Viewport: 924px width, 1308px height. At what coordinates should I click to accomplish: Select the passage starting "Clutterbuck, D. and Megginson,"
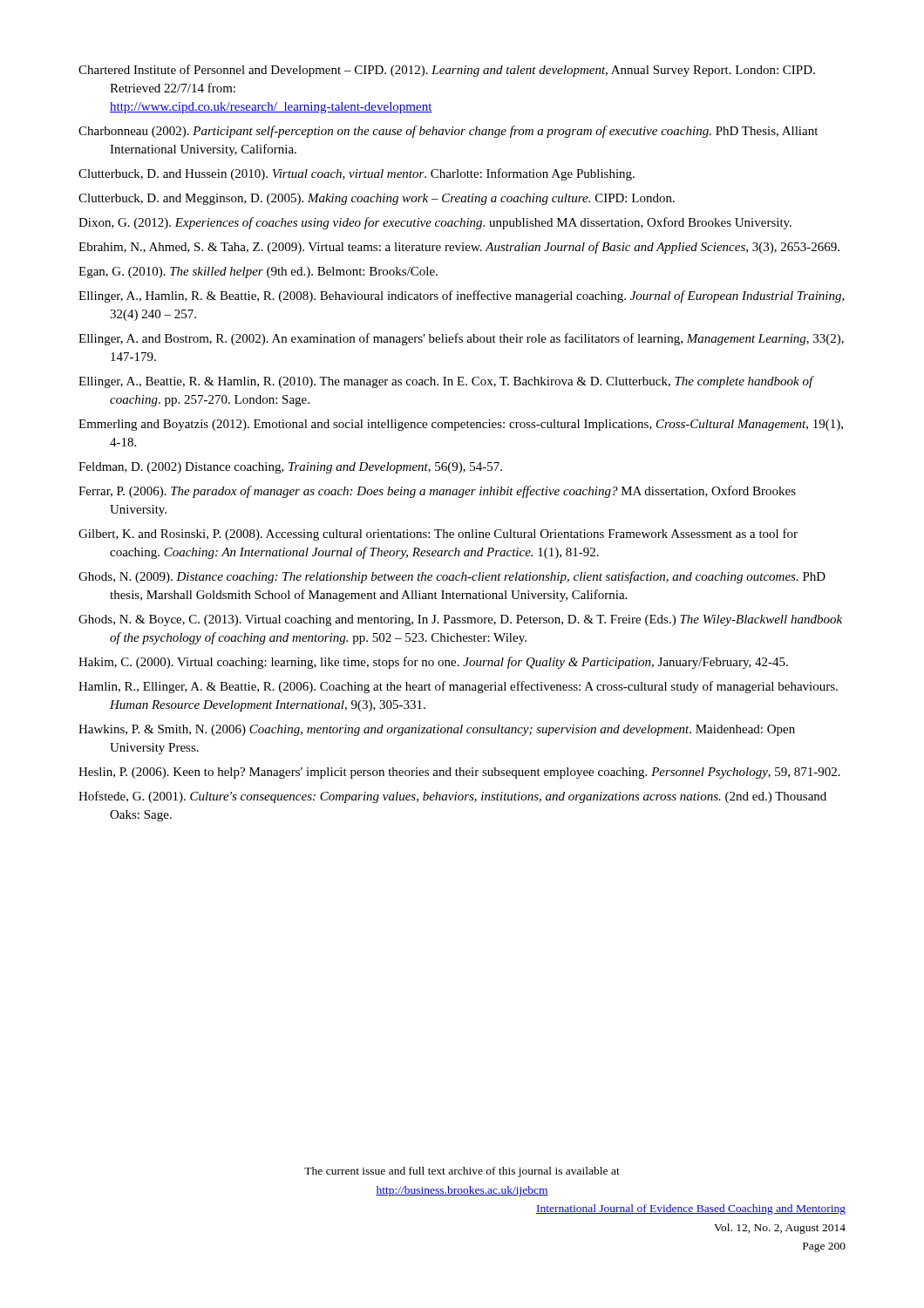(x=377, y=198)
